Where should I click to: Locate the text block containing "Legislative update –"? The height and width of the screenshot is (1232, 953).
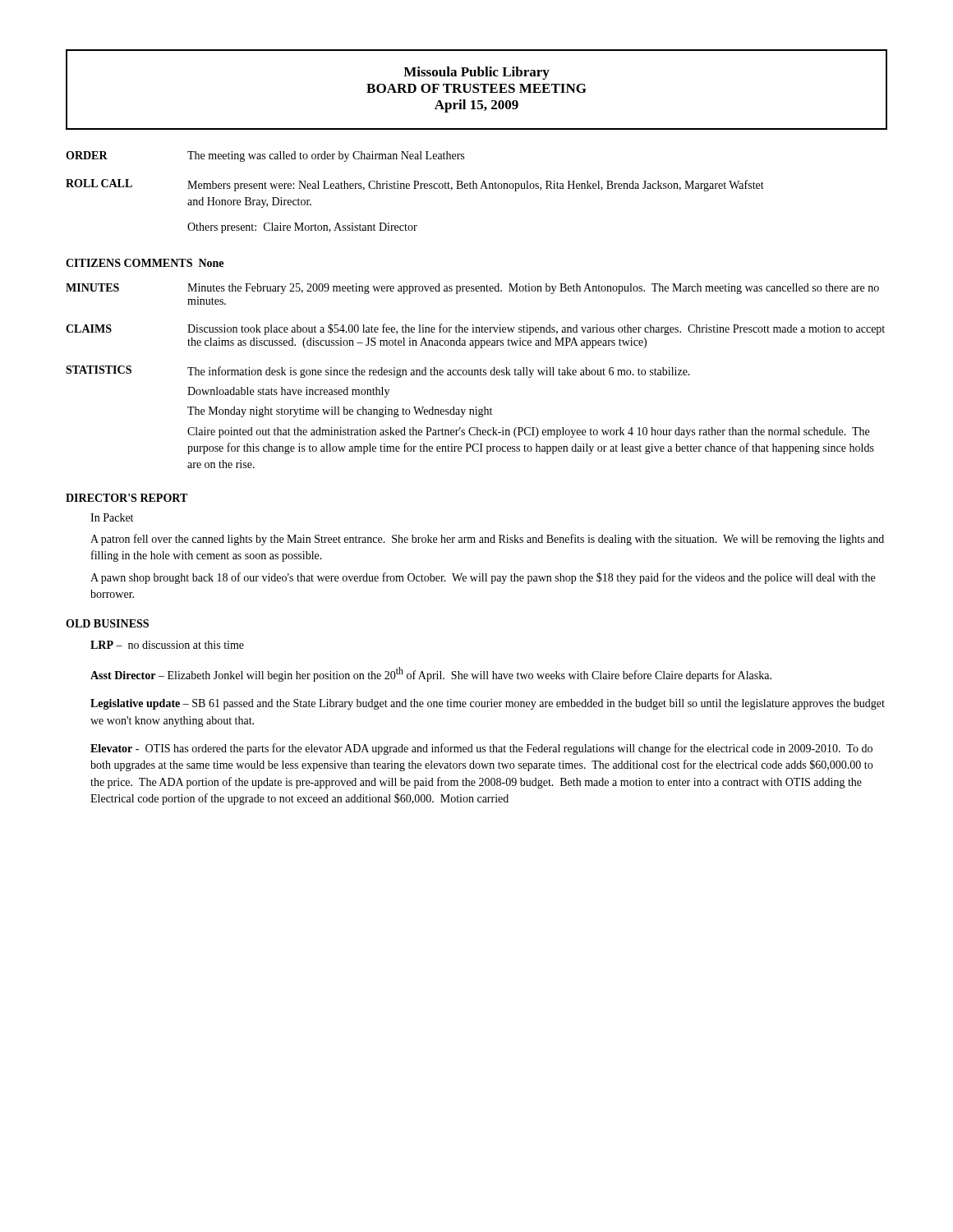coord(489,713)
